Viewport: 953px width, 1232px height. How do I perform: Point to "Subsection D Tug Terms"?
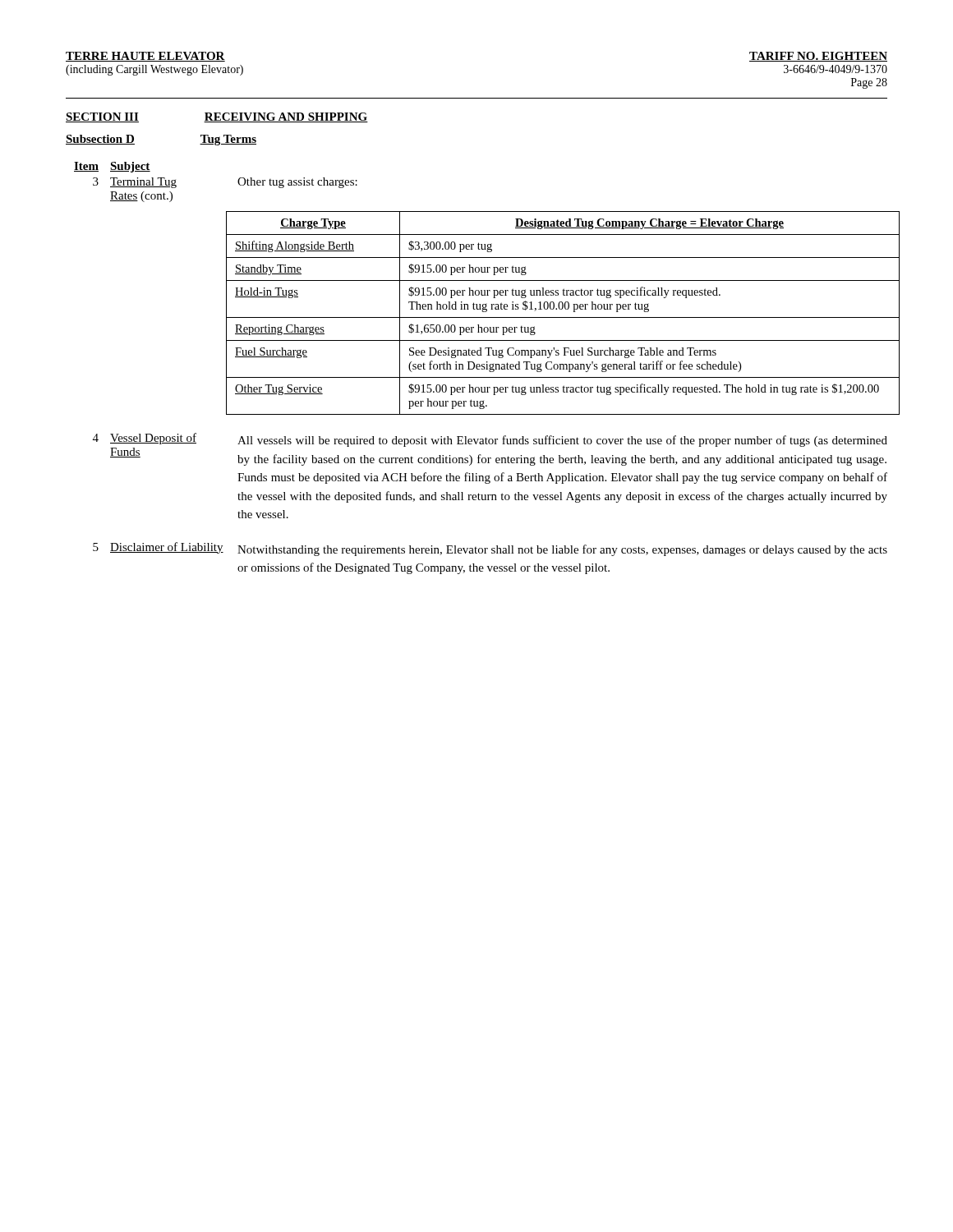pos(99,139)
